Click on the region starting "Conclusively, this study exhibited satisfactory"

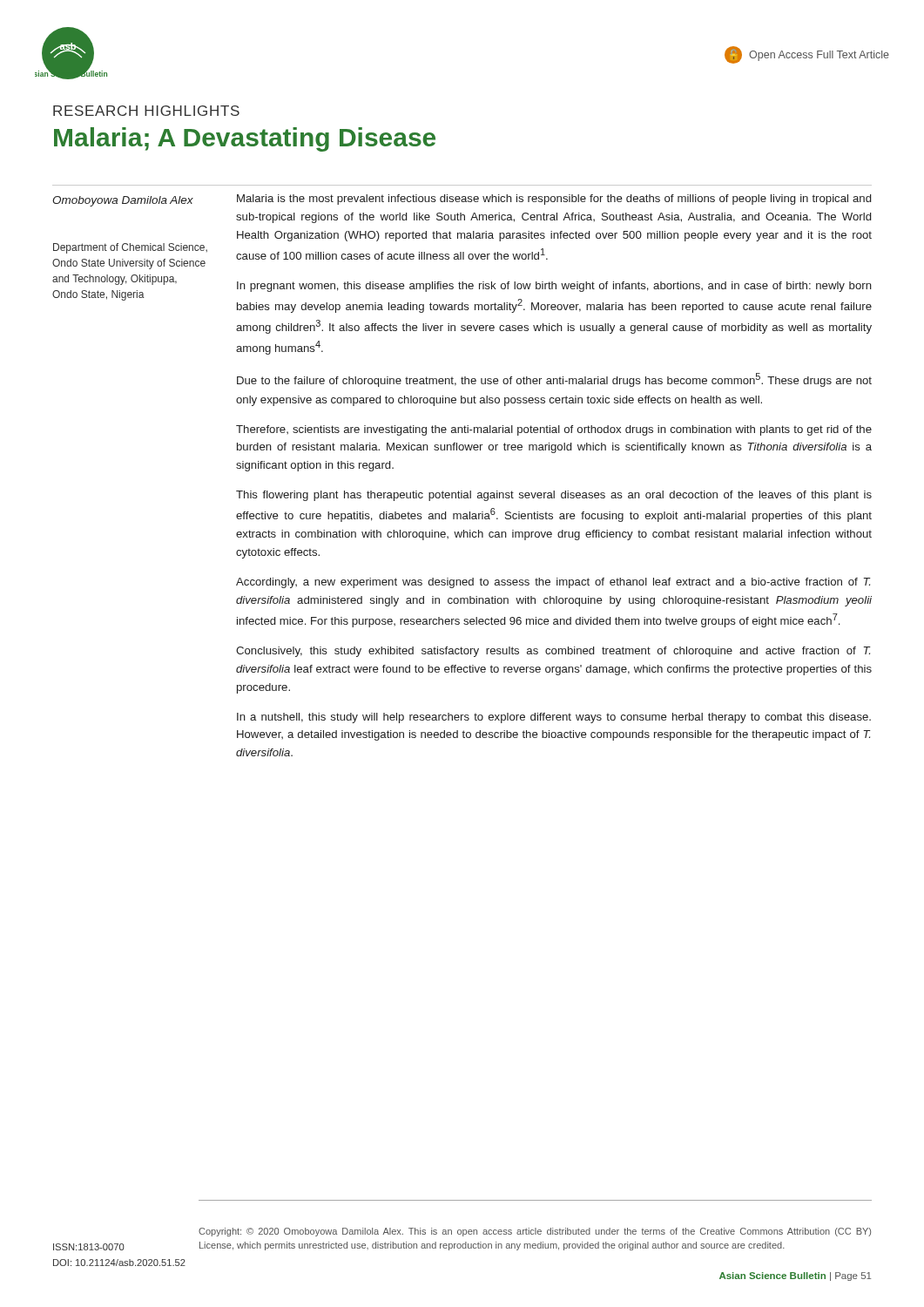pyautogui.click(x=554, y=669)
